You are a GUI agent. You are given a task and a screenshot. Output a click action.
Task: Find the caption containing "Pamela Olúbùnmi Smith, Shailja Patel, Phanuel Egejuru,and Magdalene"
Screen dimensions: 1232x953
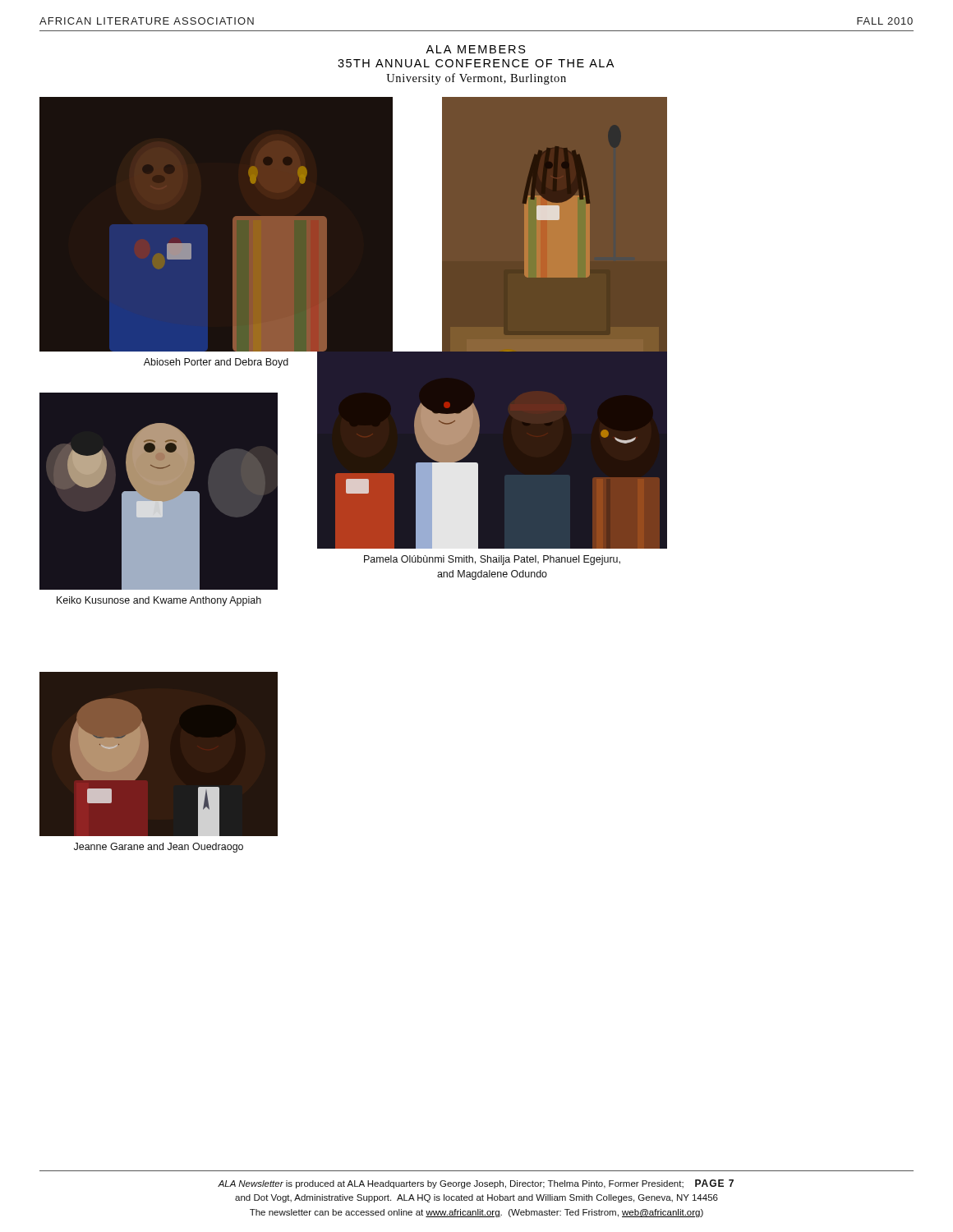pos(492,566)
